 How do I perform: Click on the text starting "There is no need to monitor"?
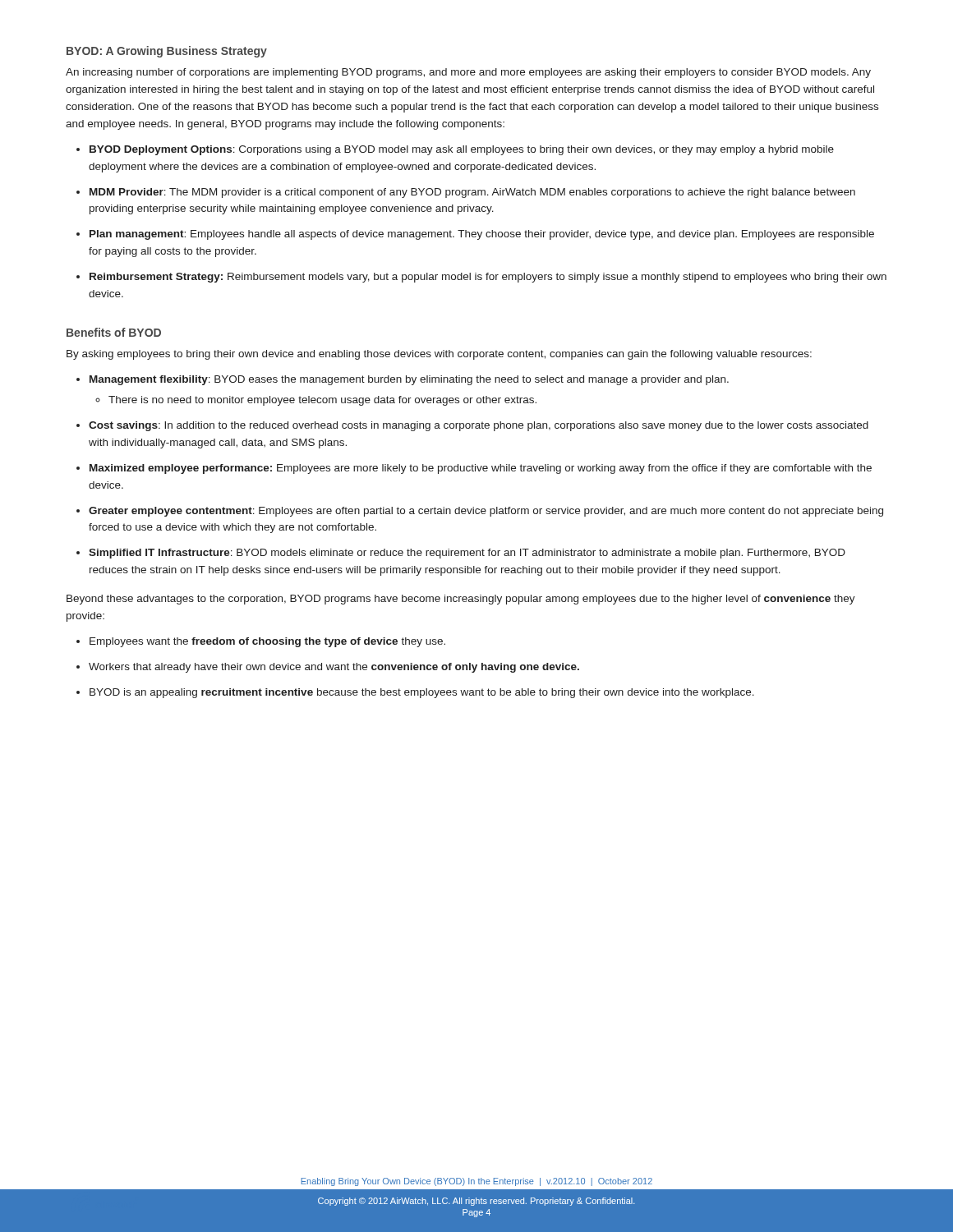pyautogui.click(x=323, y=400)
